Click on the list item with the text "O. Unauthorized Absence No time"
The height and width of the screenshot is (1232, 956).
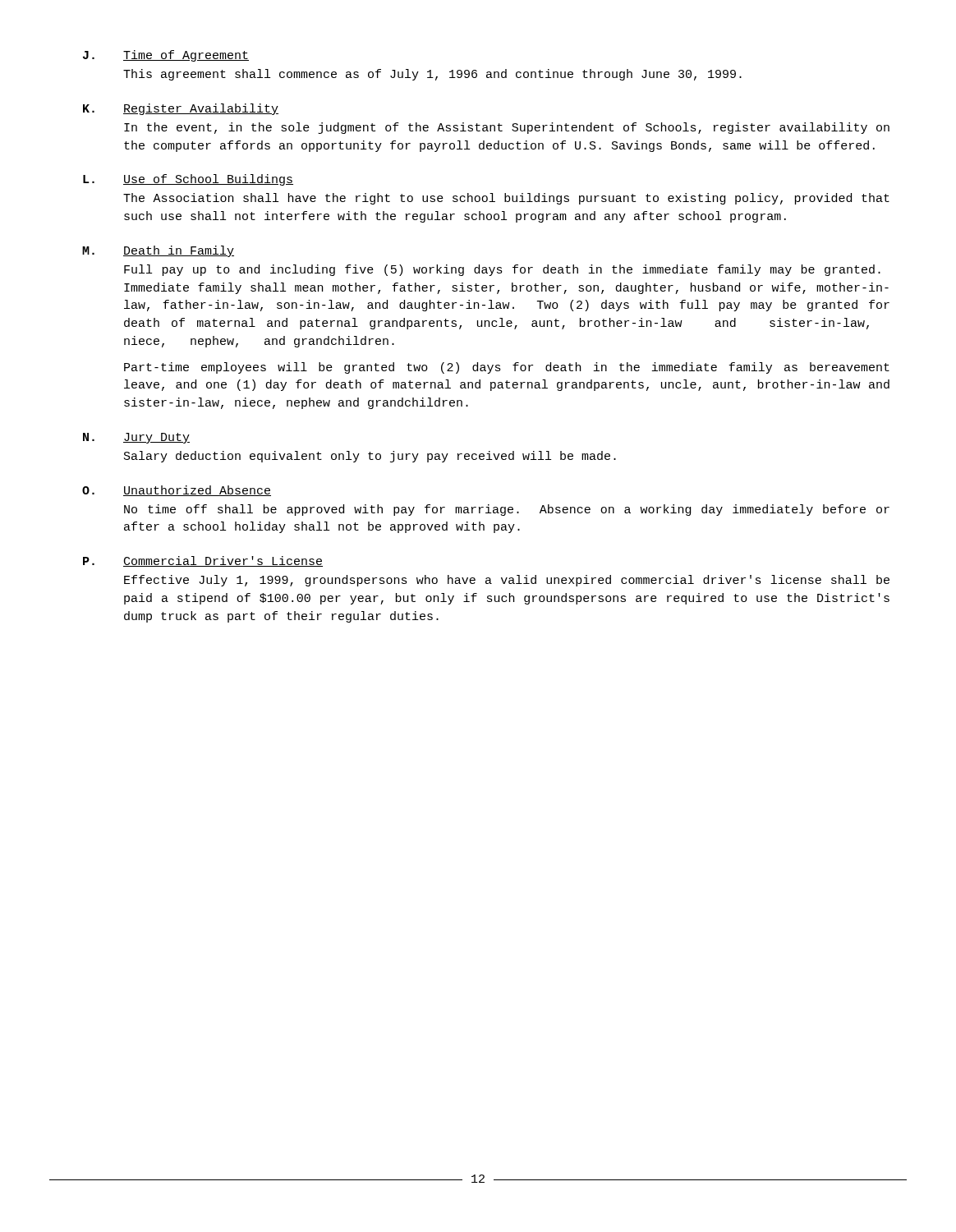pyautogui.click(x=486, y=511)
